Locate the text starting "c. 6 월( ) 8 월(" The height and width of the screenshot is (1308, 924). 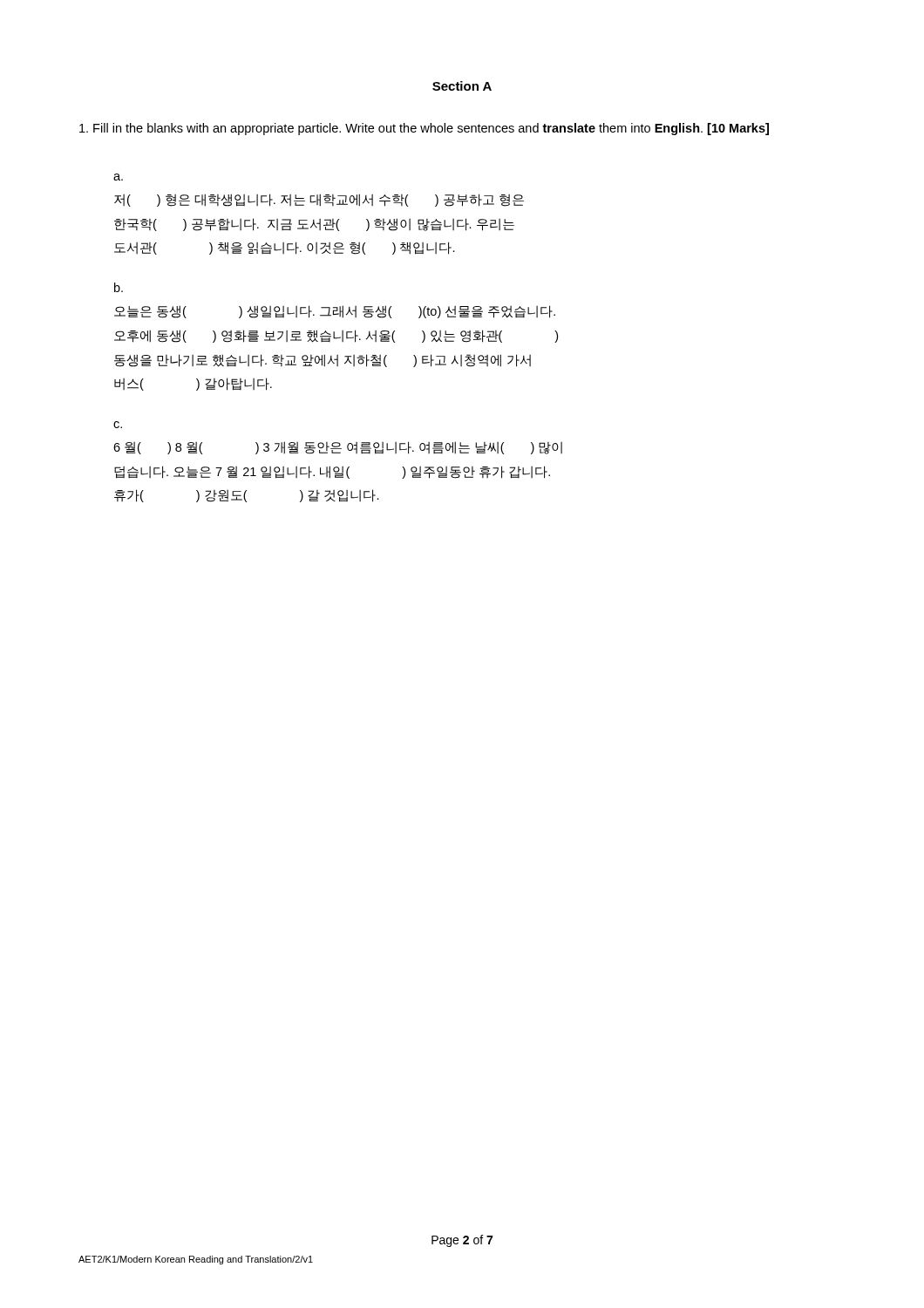pyautogui.click(x=471, y=460)
